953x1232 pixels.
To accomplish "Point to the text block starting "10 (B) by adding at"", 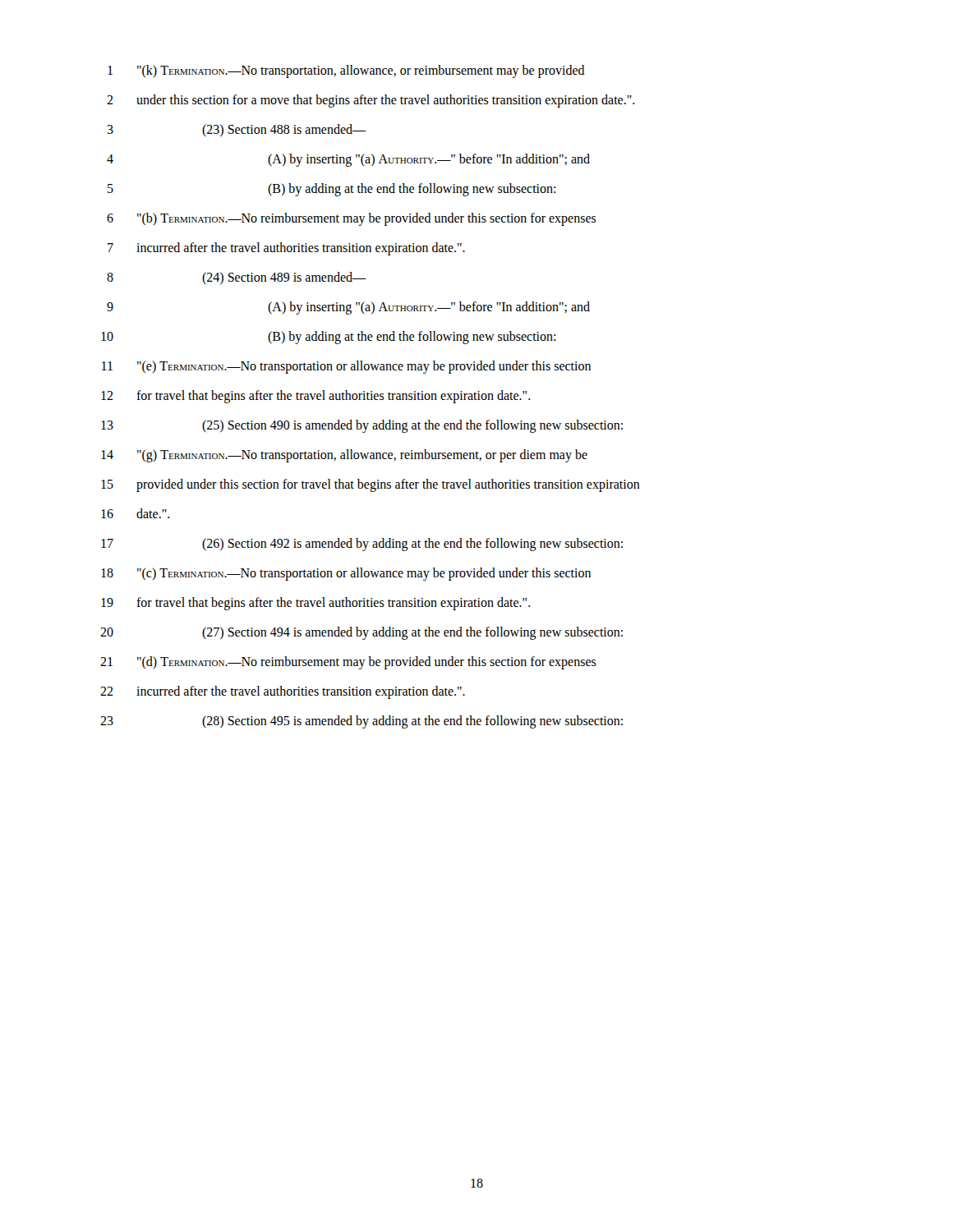I will (485, 340).
